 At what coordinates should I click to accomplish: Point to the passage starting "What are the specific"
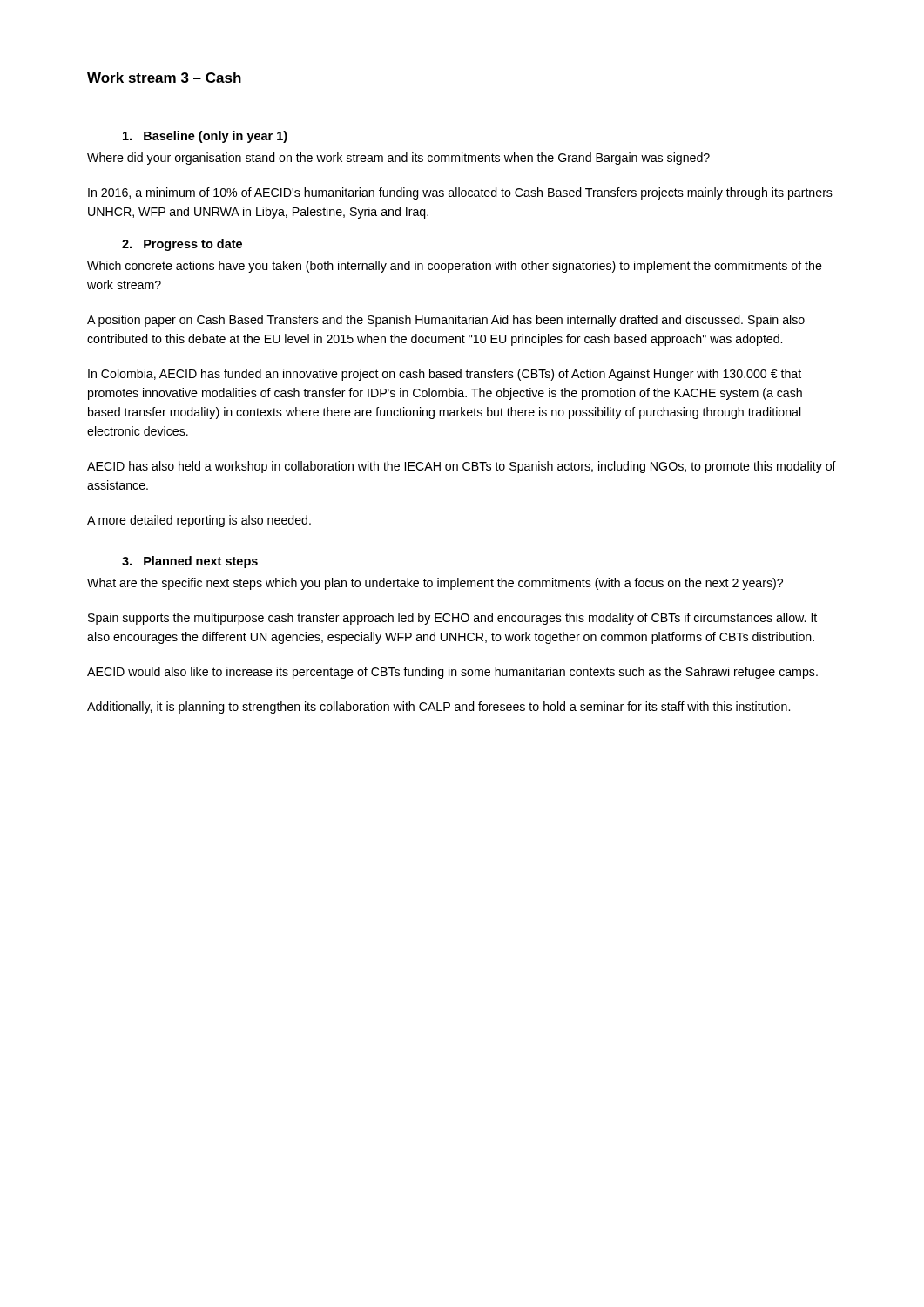click(435, 583)
